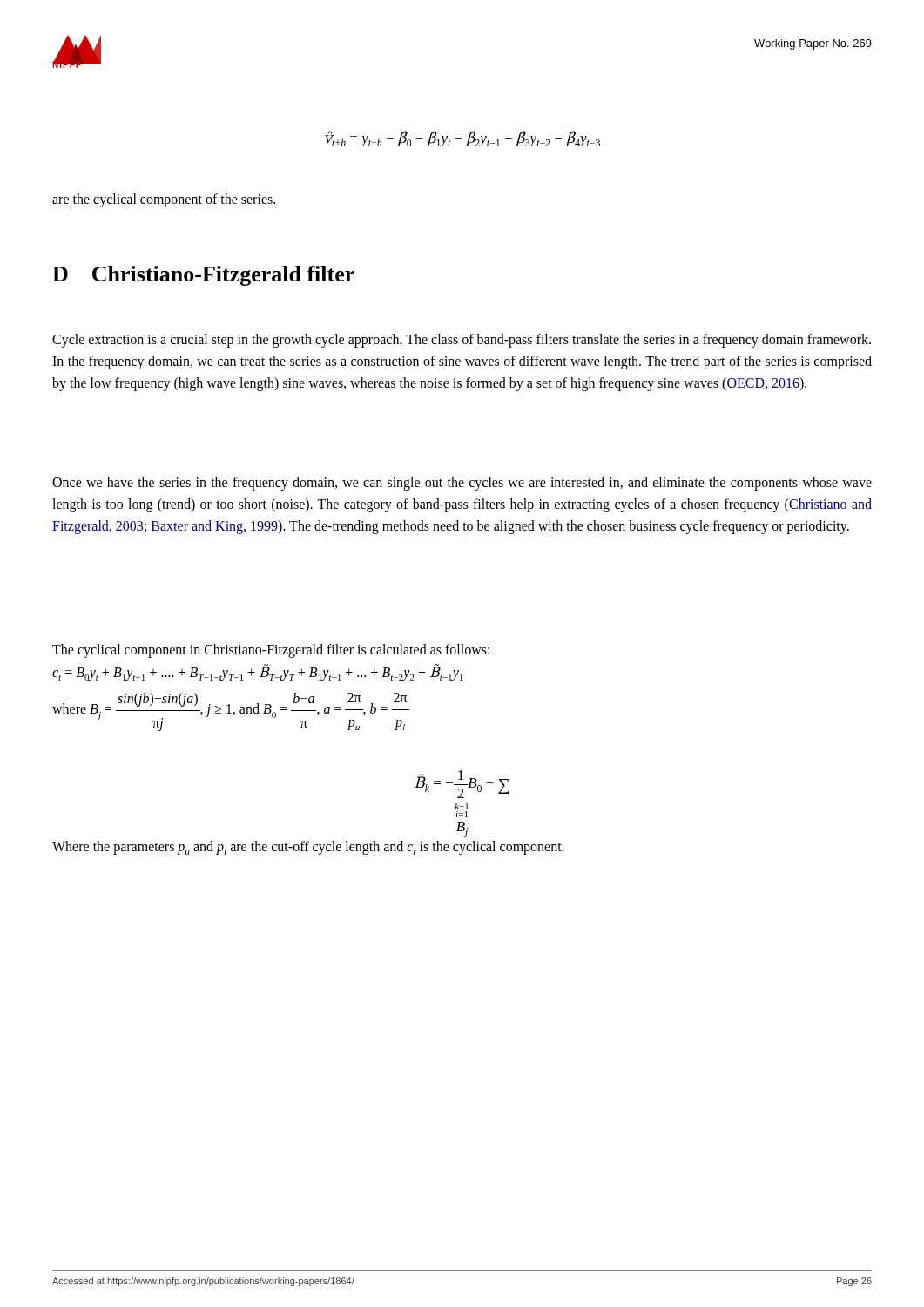Image resolution: width=924 pixels, height=1307 pixels.
Task: Locate a logo
Action: [x=84, y=50]
